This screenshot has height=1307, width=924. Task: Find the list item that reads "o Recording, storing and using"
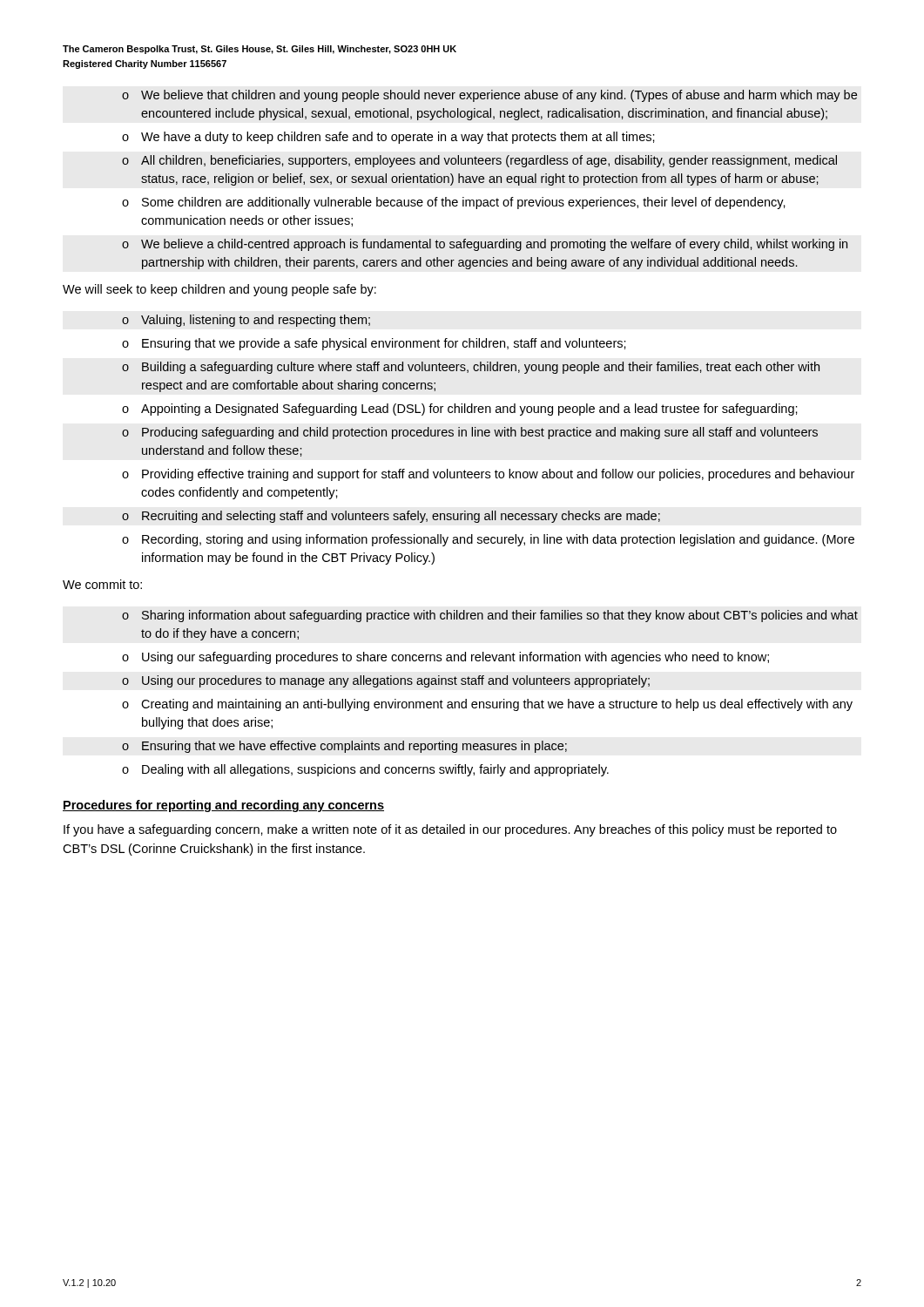[x=488, y=549]
